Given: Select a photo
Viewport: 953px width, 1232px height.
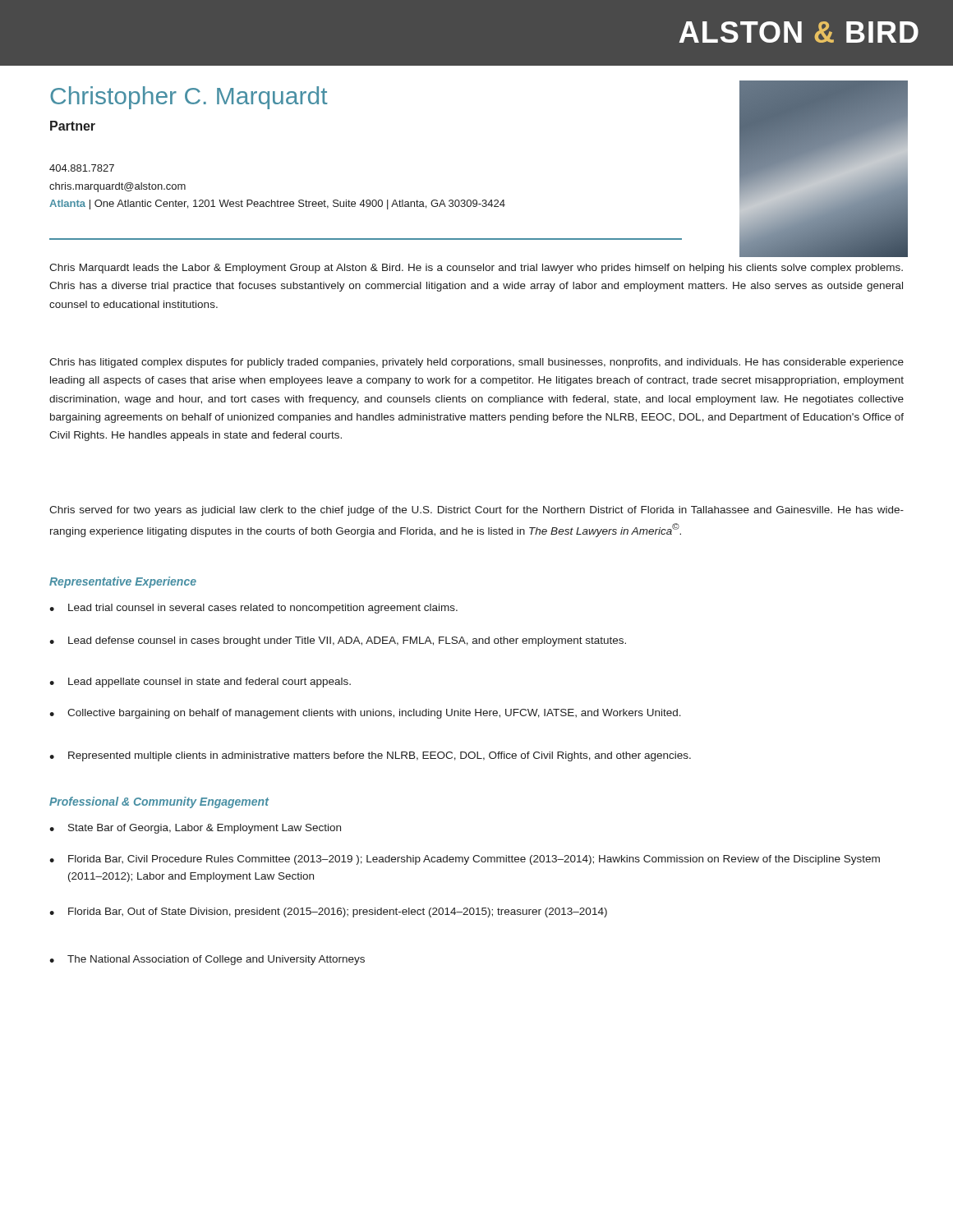Looking at the screenshot, I should [824, 169].
